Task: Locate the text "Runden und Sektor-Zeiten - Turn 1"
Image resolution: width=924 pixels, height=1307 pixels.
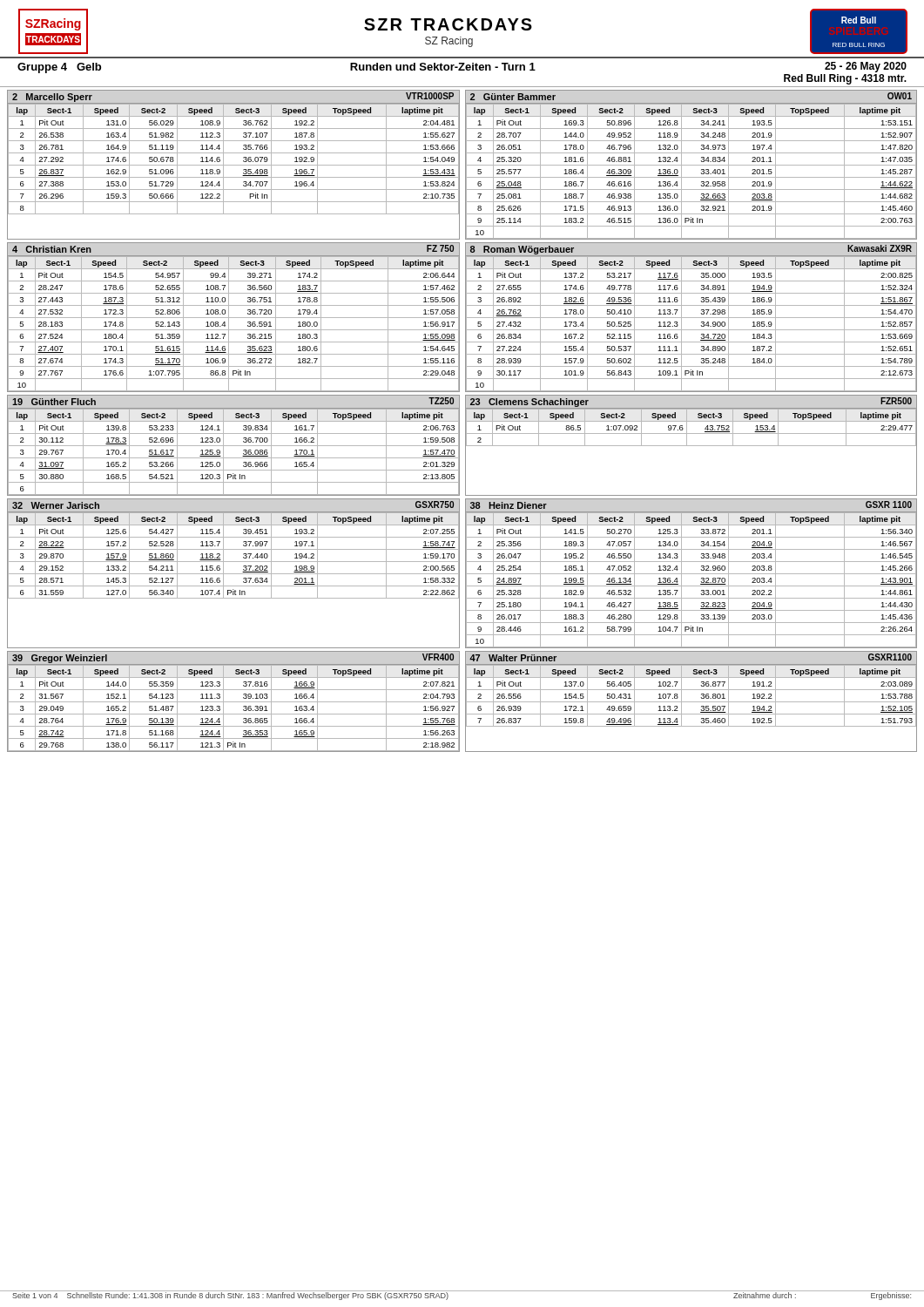Action: tap(443, 67)
